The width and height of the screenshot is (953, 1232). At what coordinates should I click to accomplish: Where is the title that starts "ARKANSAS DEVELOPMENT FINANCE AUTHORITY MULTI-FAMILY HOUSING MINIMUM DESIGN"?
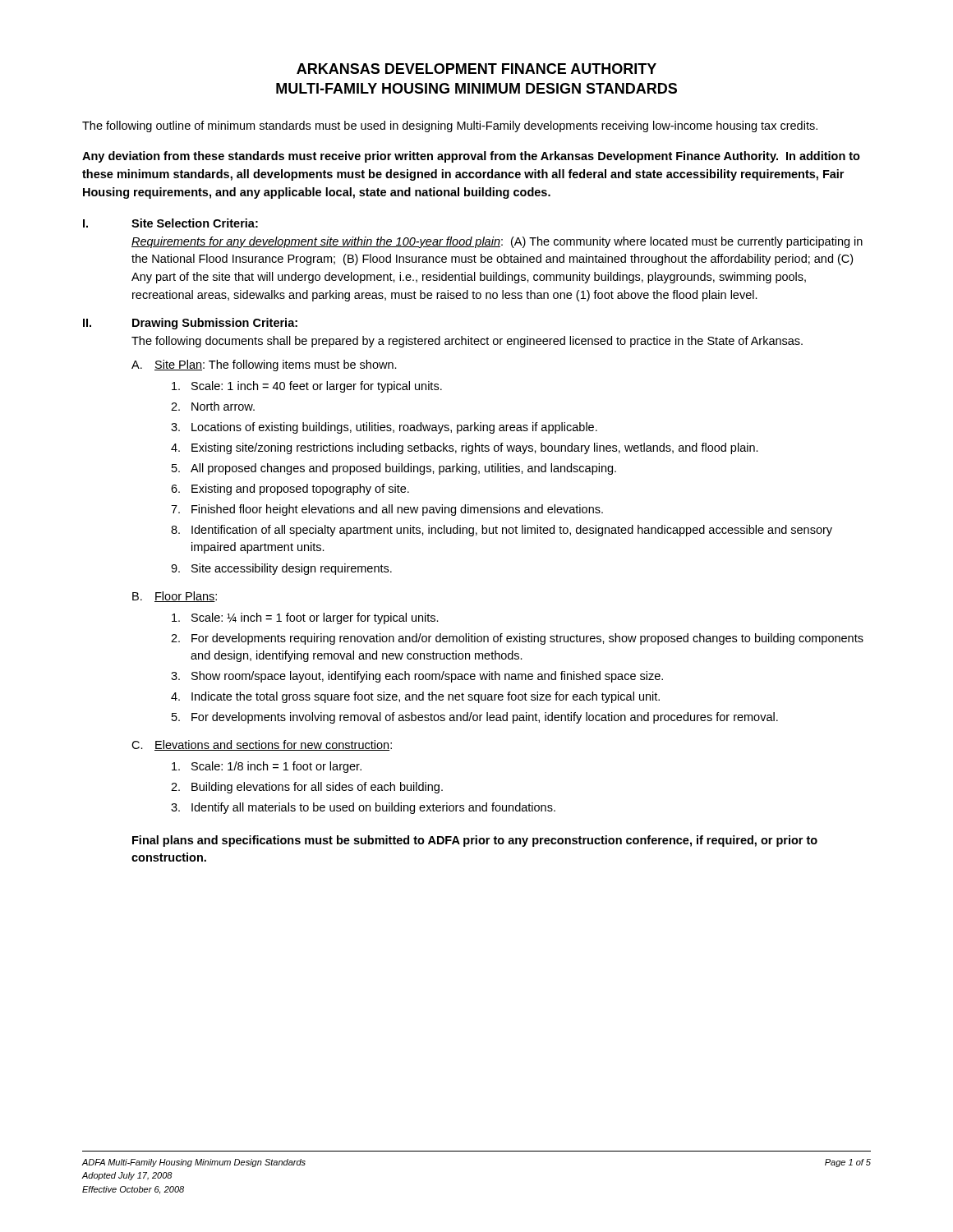click(476, 79)
